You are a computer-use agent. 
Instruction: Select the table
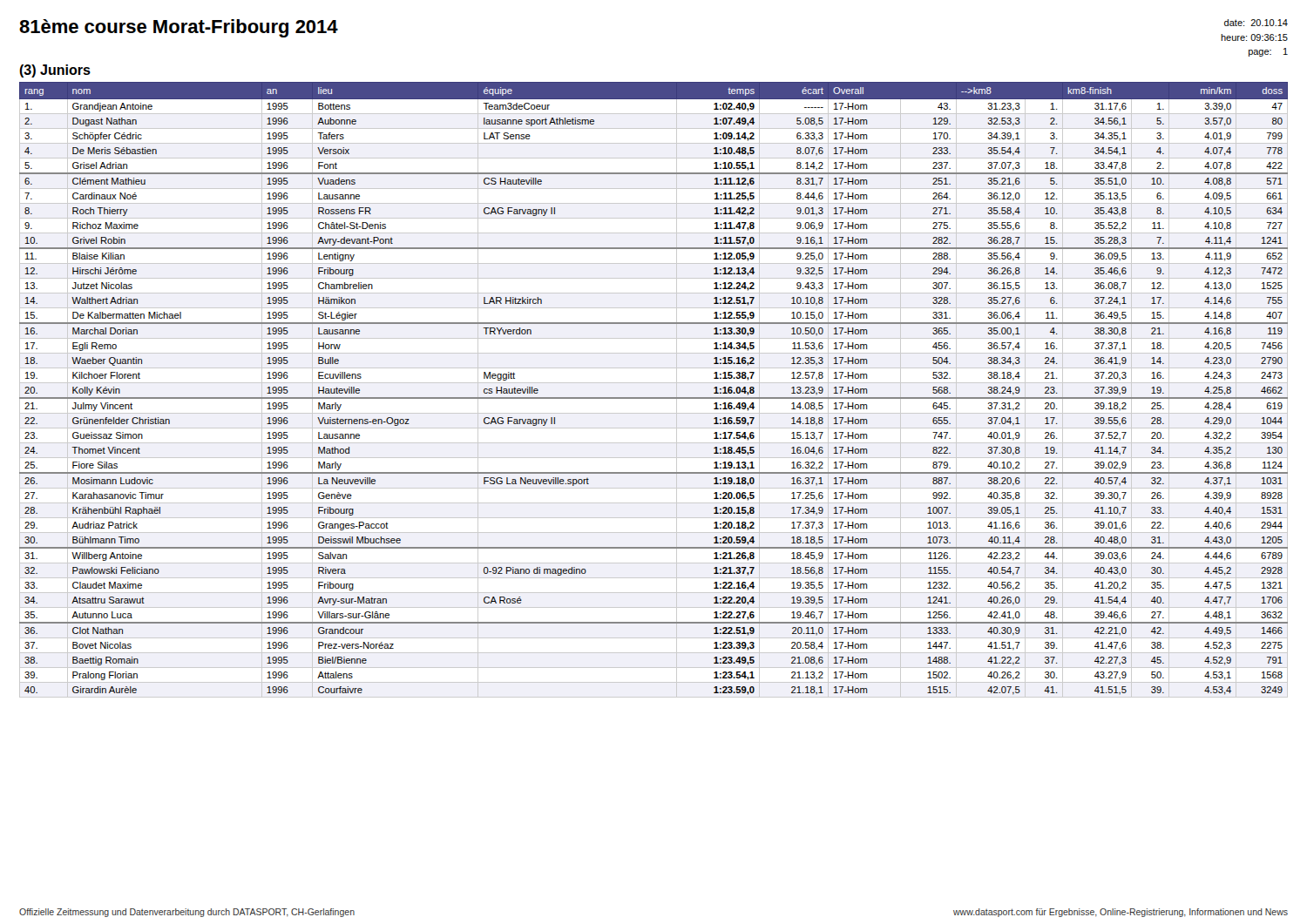654,389
